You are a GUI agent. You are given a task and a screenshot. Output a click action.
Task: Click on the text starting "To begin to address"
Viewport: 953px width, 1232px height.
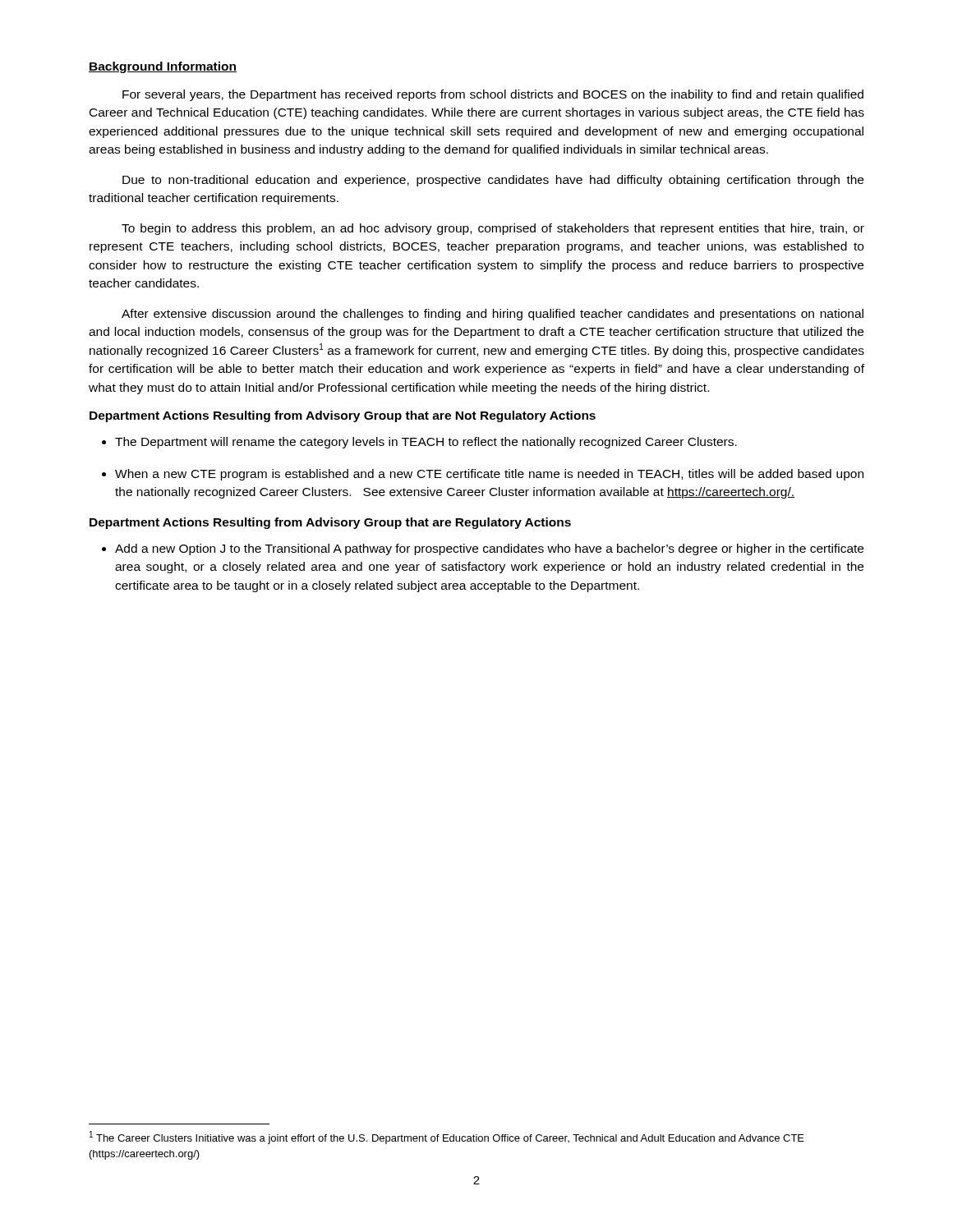point(476,256)
